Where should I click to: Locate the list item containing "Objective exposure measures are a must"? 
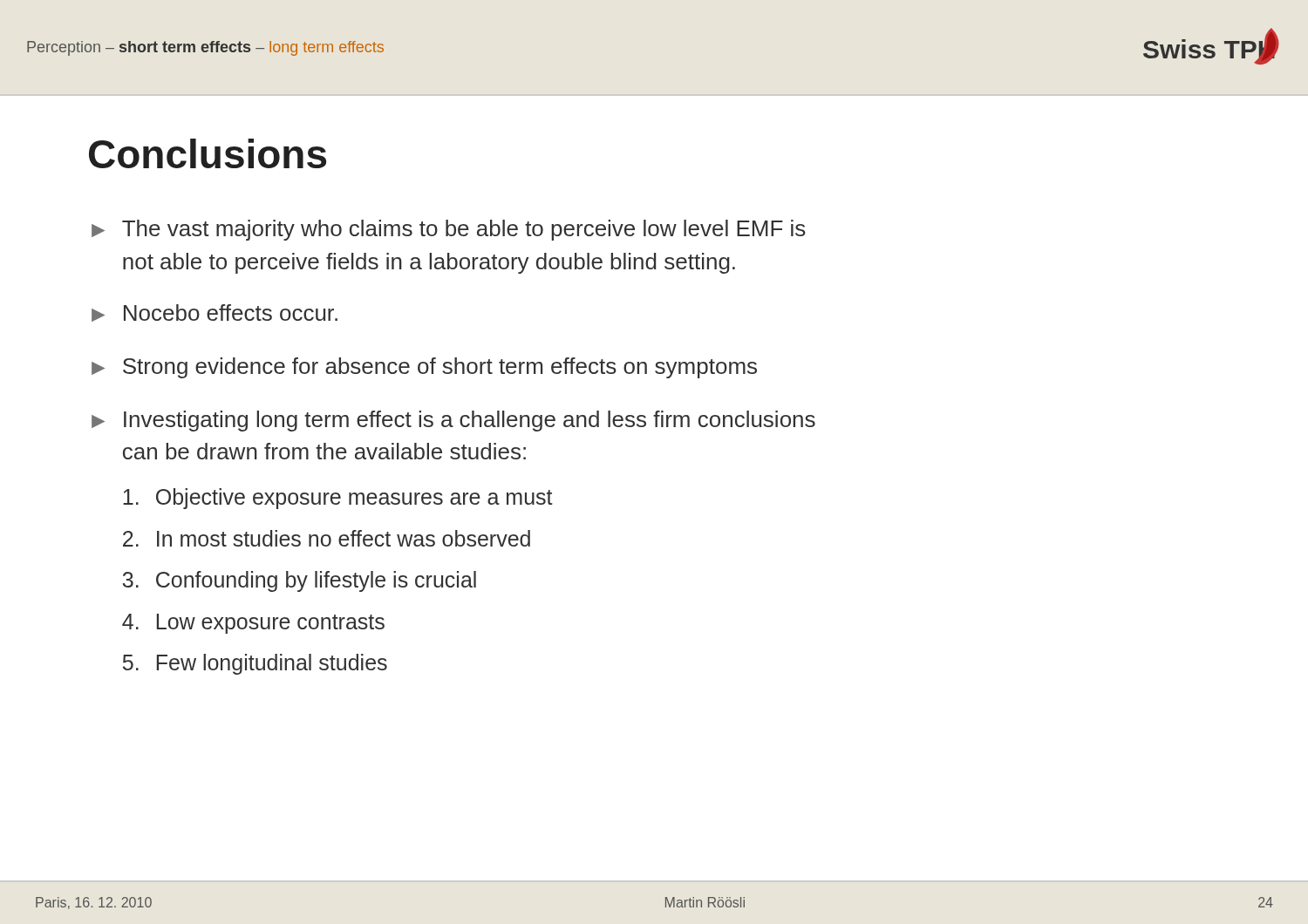click(x=337, y=498)
